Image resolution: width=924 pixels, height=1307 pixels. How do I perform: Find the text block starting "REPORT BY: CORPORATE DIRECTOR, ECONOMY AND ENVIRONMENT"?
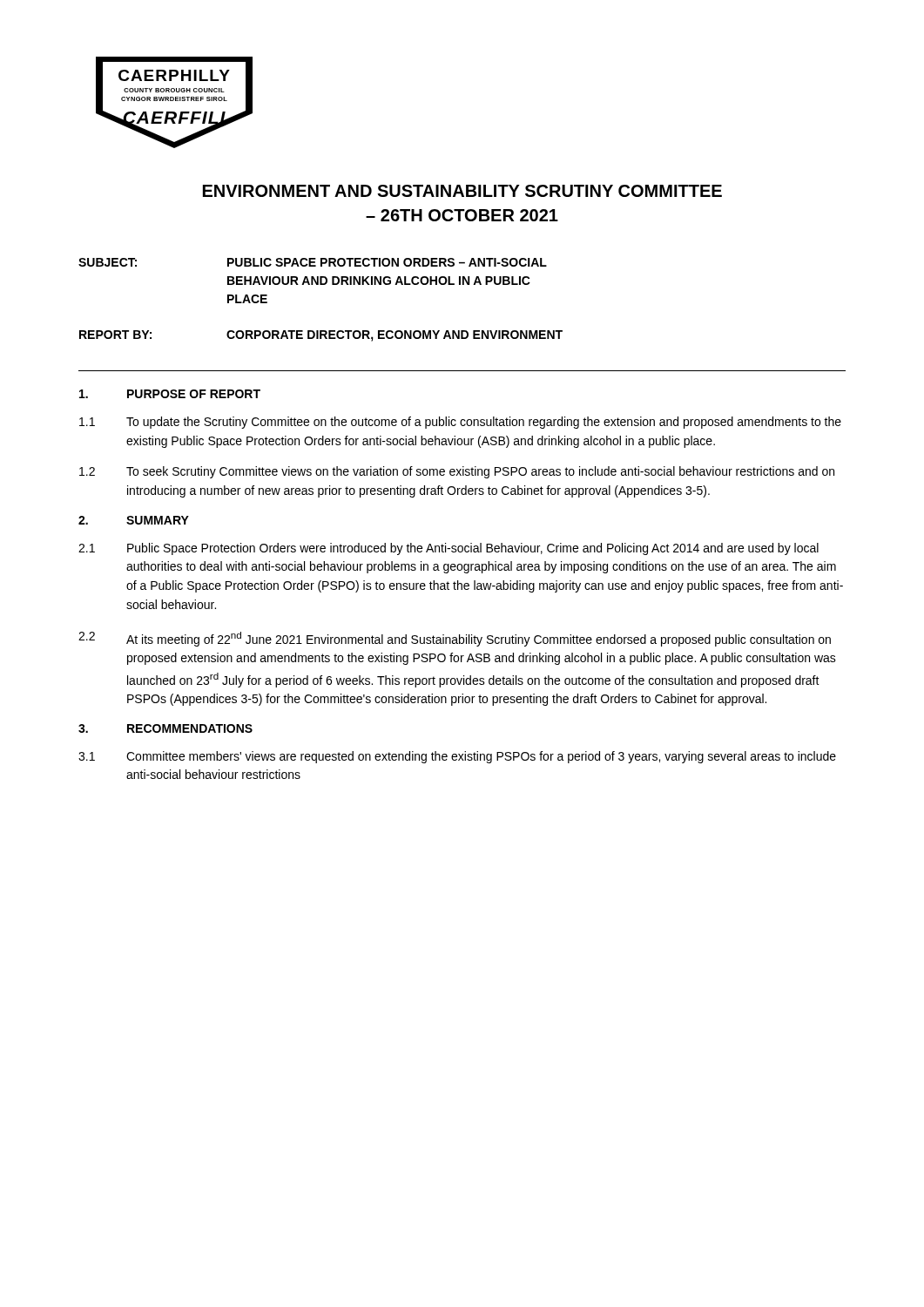320,335
